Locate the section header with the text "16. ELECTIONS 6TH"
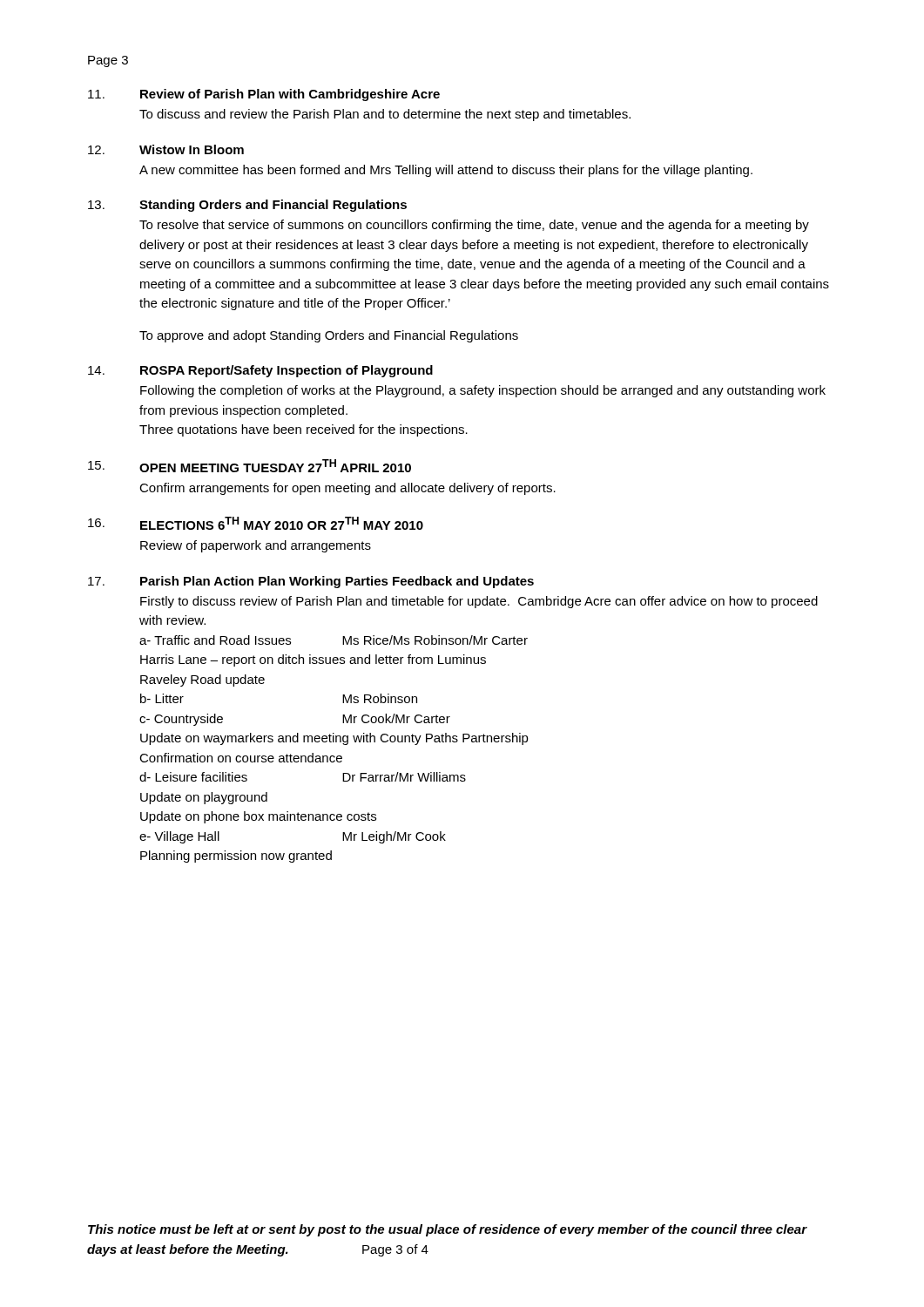Viewport: 924px width, 1307px height. click(256, 523)
